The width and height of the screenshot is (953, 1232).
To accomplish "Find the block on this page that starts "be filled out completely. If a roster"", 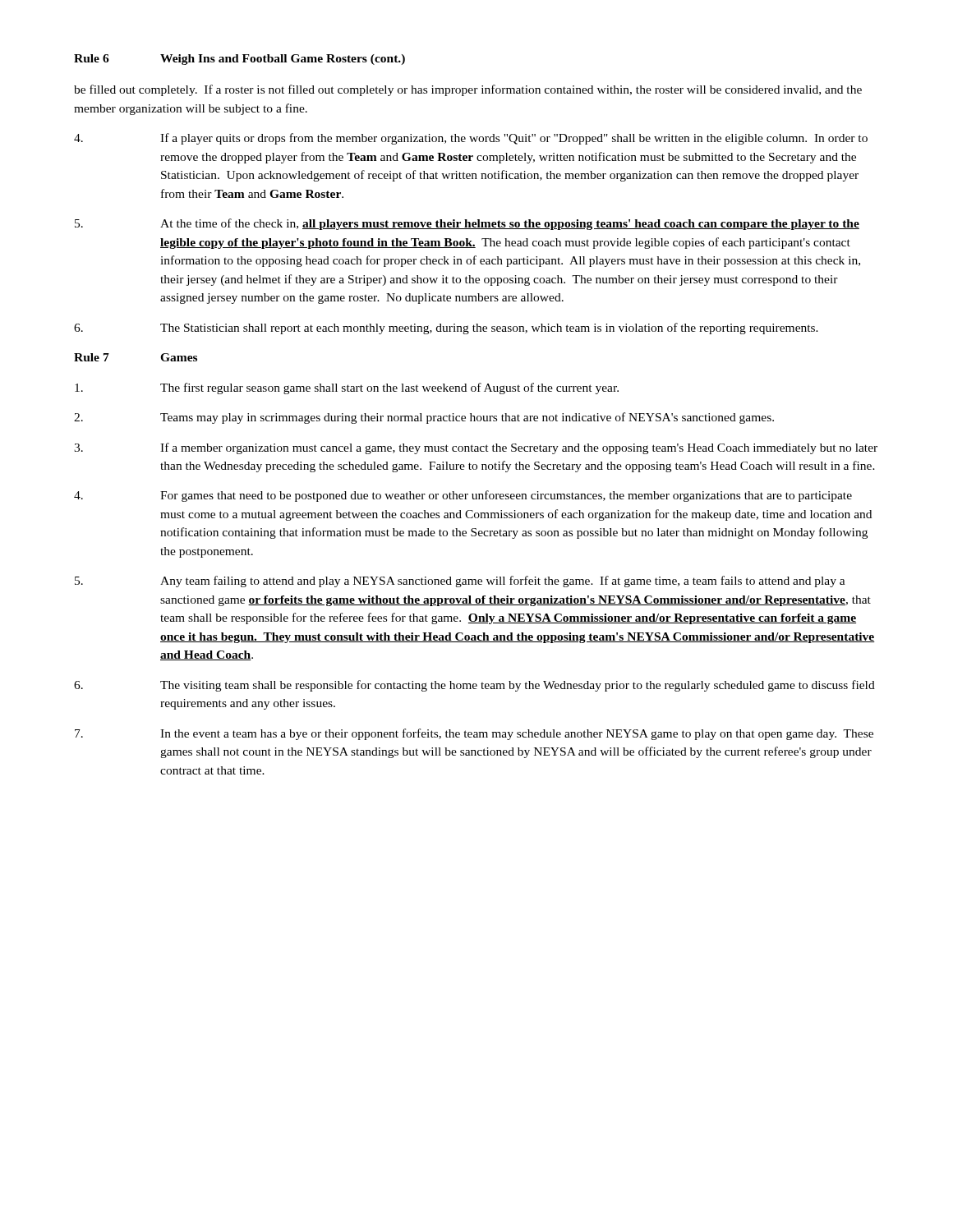I will pyautogui.click(x=468, y=99).
